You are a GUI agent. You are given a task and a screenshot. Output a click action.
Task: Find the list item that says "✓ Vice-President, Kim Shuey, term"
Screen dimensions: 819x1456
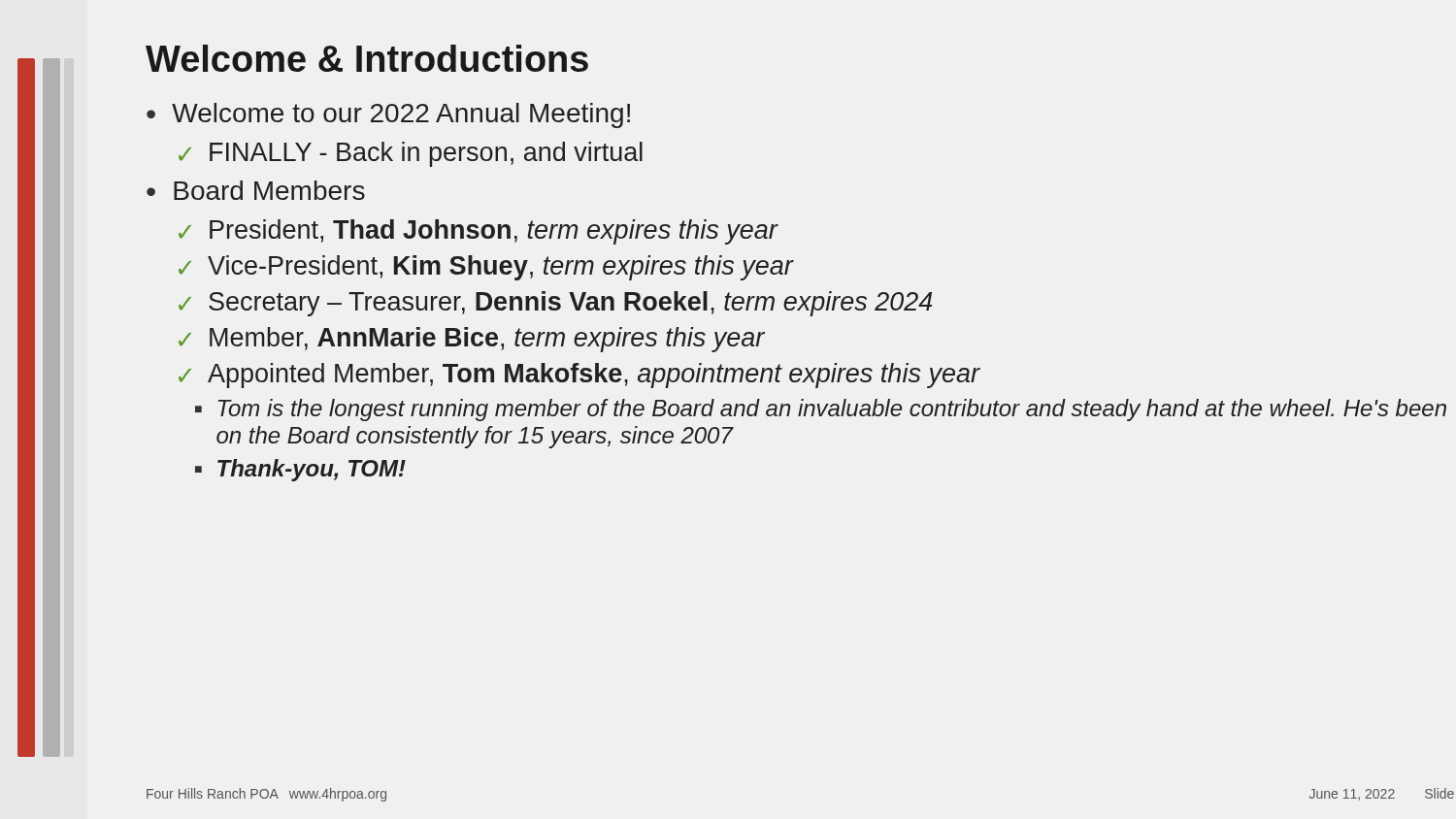(x=486, y=268)
